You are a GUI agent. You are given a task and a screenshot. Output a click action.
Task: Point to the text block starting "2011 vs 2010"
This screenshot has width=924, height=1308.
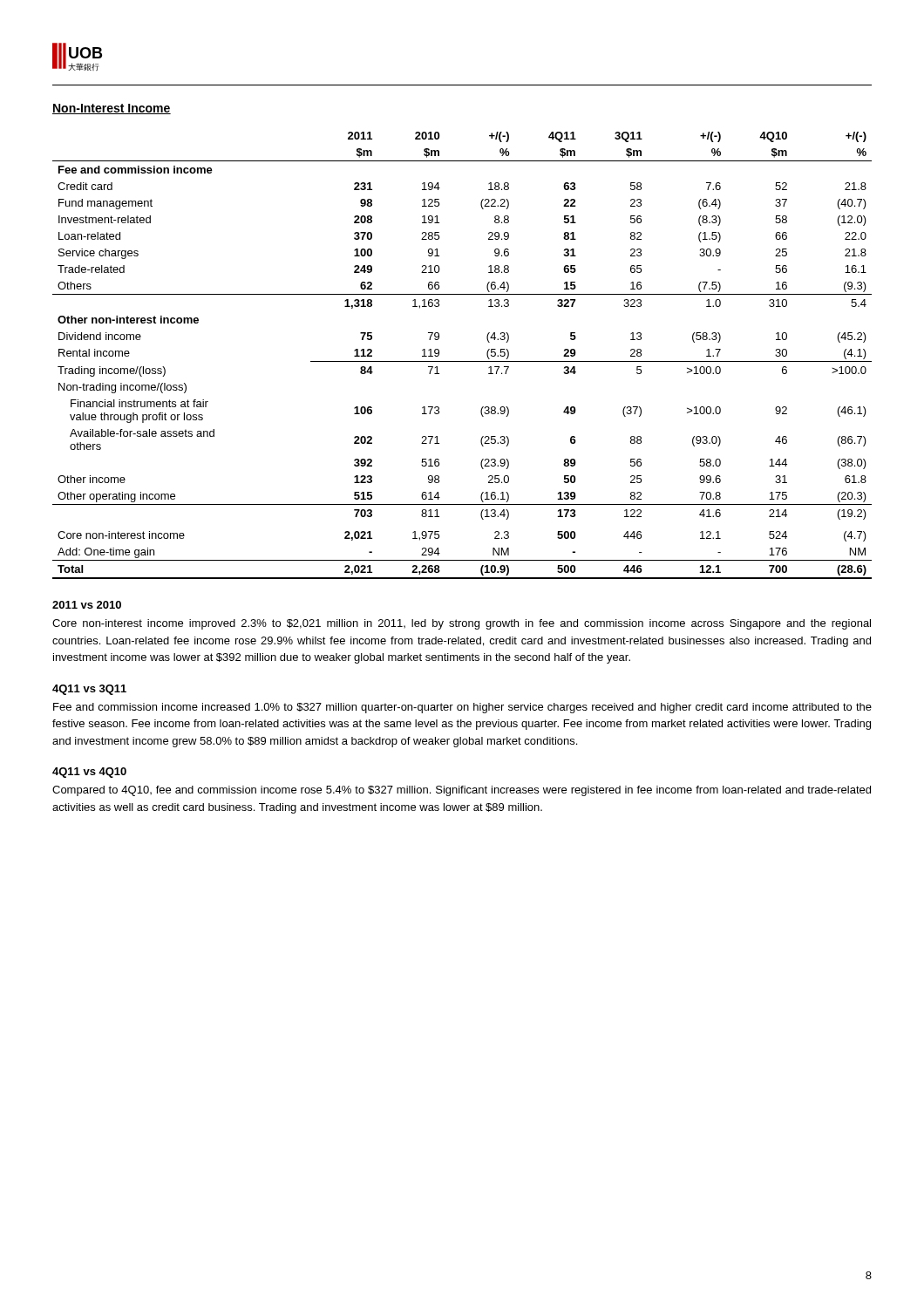(87, 605)
